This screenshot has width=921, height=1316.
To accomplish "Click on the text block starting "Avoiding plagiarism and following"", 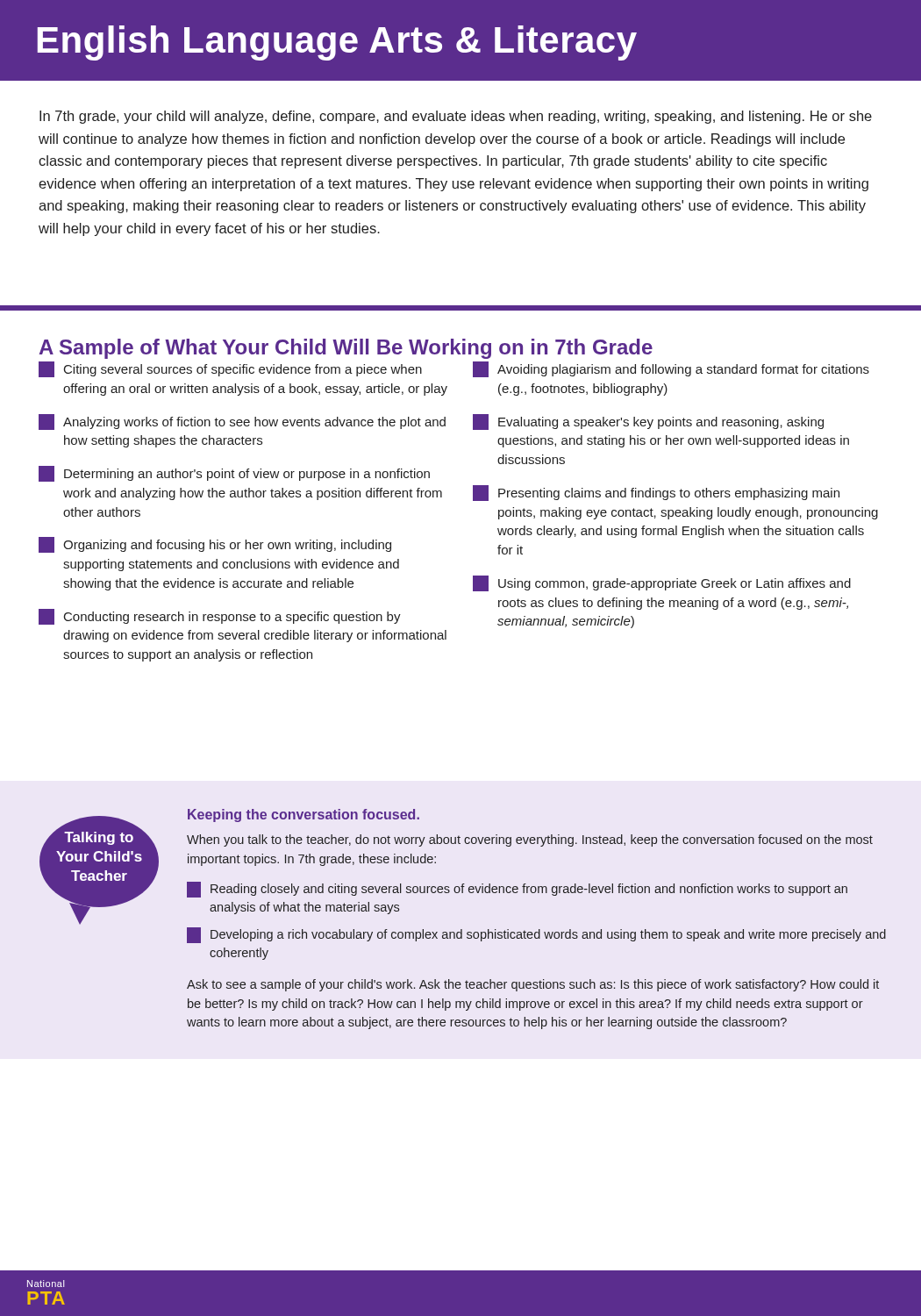I will point(678,379).
